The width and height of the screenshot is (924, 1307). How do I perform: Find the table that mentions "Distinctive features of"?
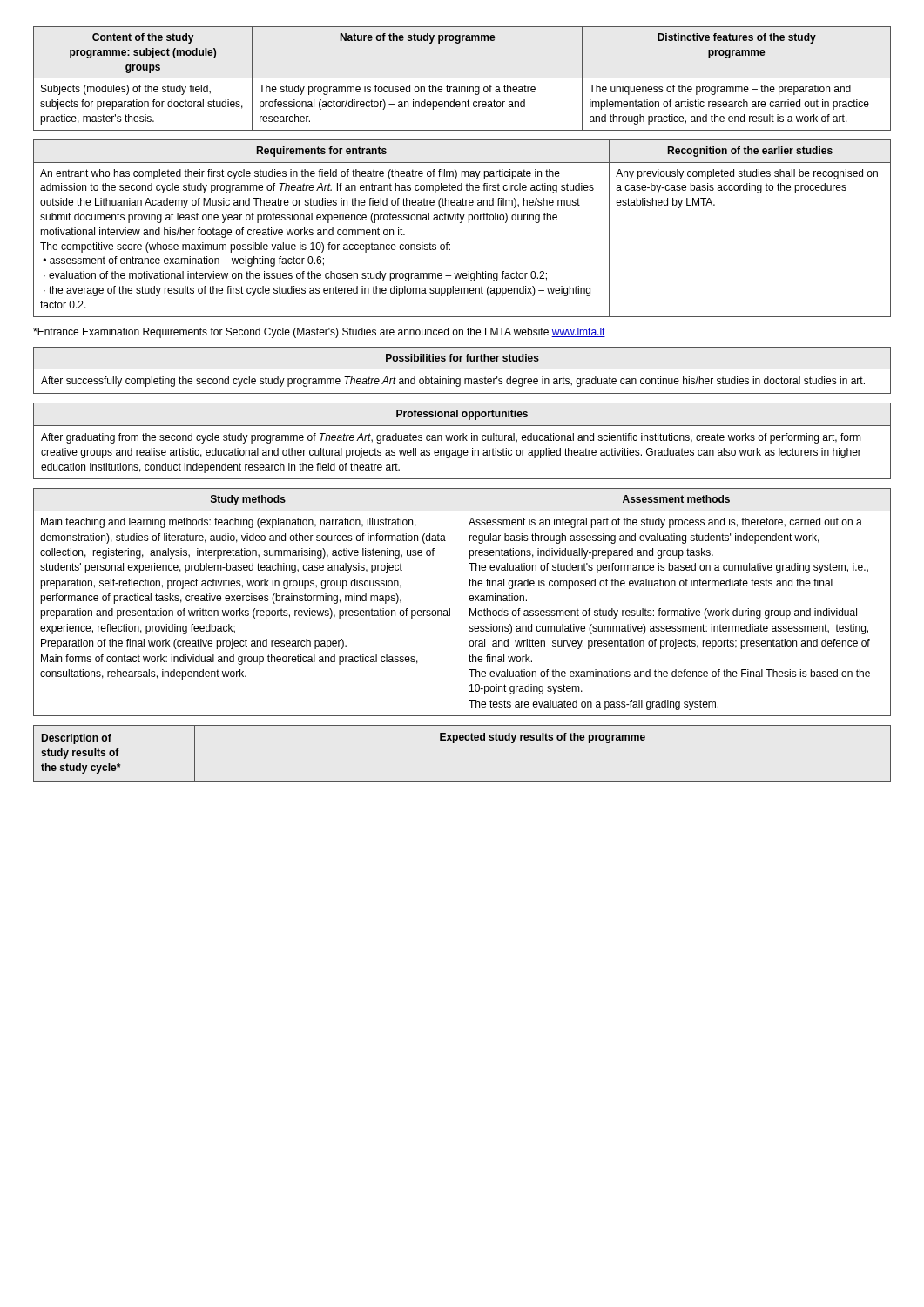[x=462, y=78]
